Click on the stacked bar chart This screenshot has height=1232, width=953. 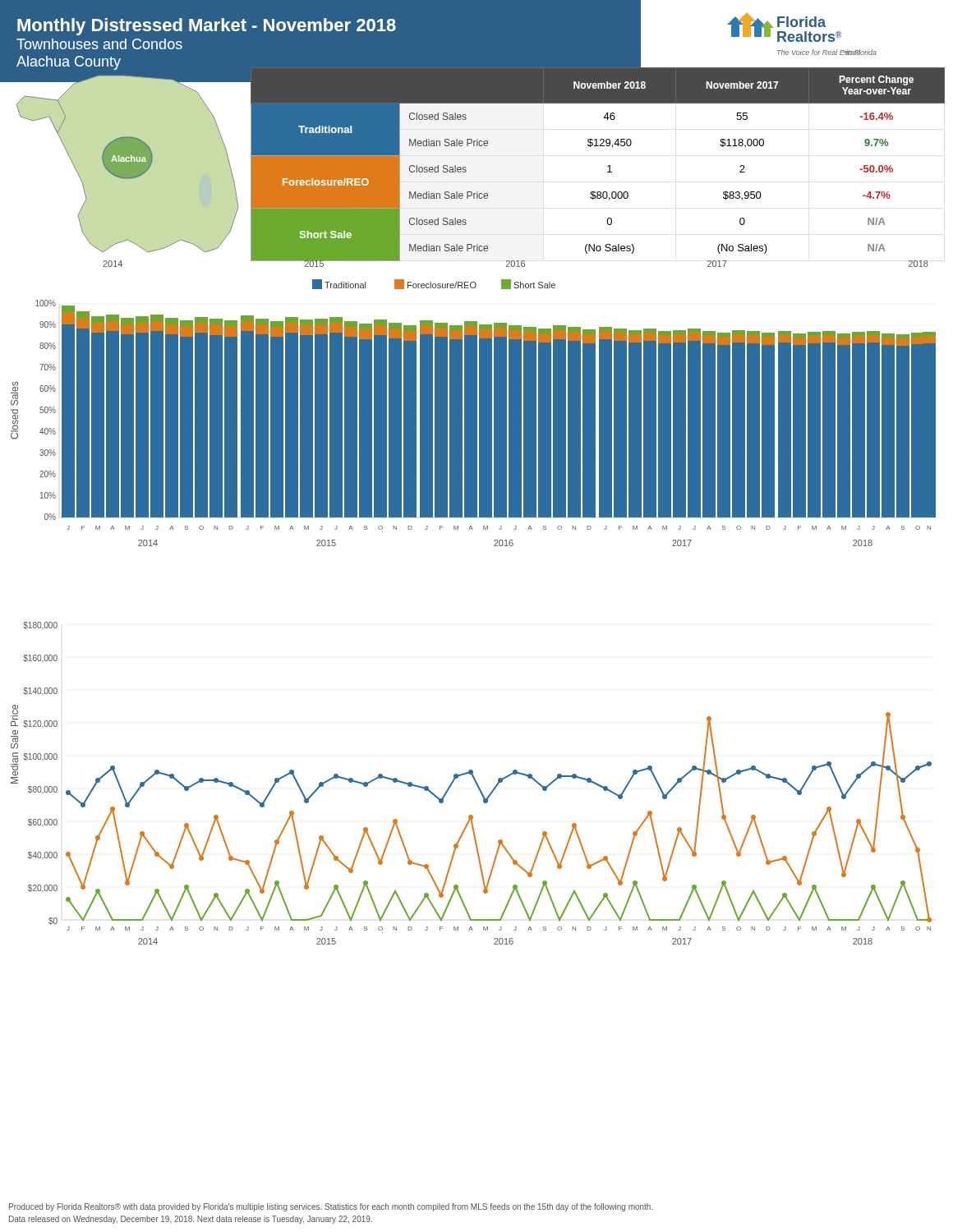[476, 423]
